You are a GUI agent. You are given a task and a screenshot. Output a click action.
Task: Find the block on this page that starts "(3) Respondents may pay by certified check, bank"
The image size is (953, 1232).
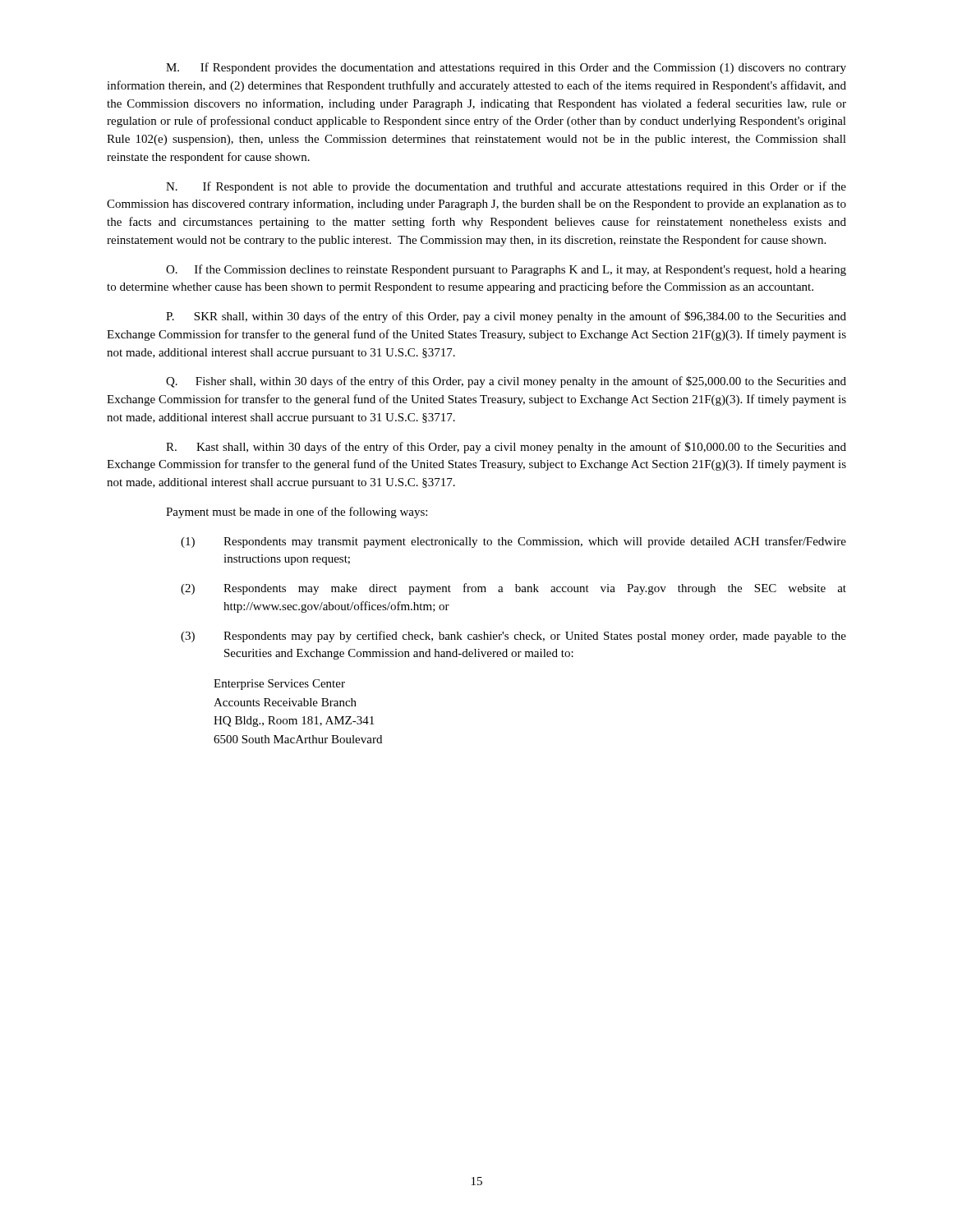click(513, 645)
